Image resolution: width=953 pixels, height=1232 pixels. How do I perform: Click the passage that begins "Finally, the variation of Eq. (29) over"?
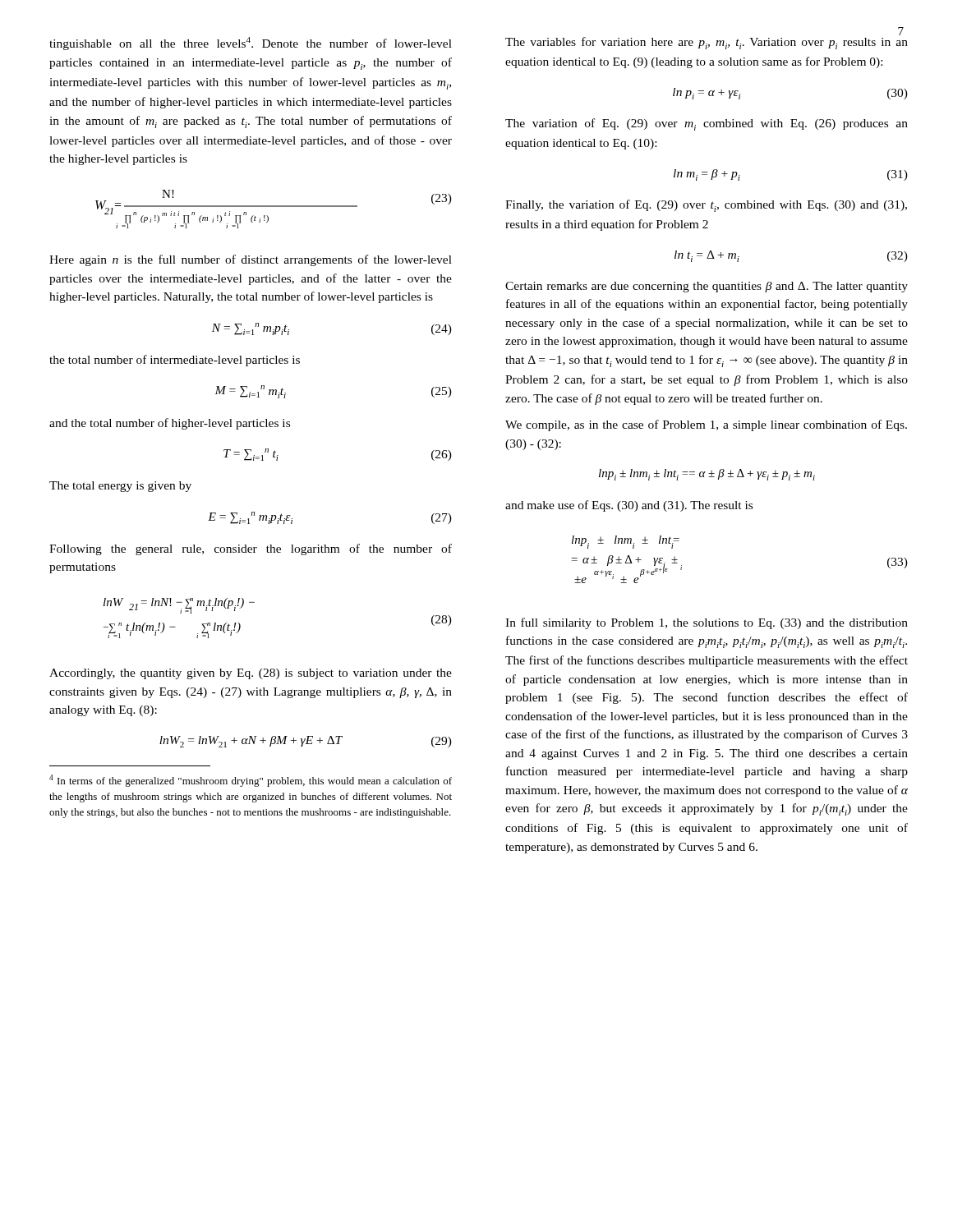pos(707,215)
